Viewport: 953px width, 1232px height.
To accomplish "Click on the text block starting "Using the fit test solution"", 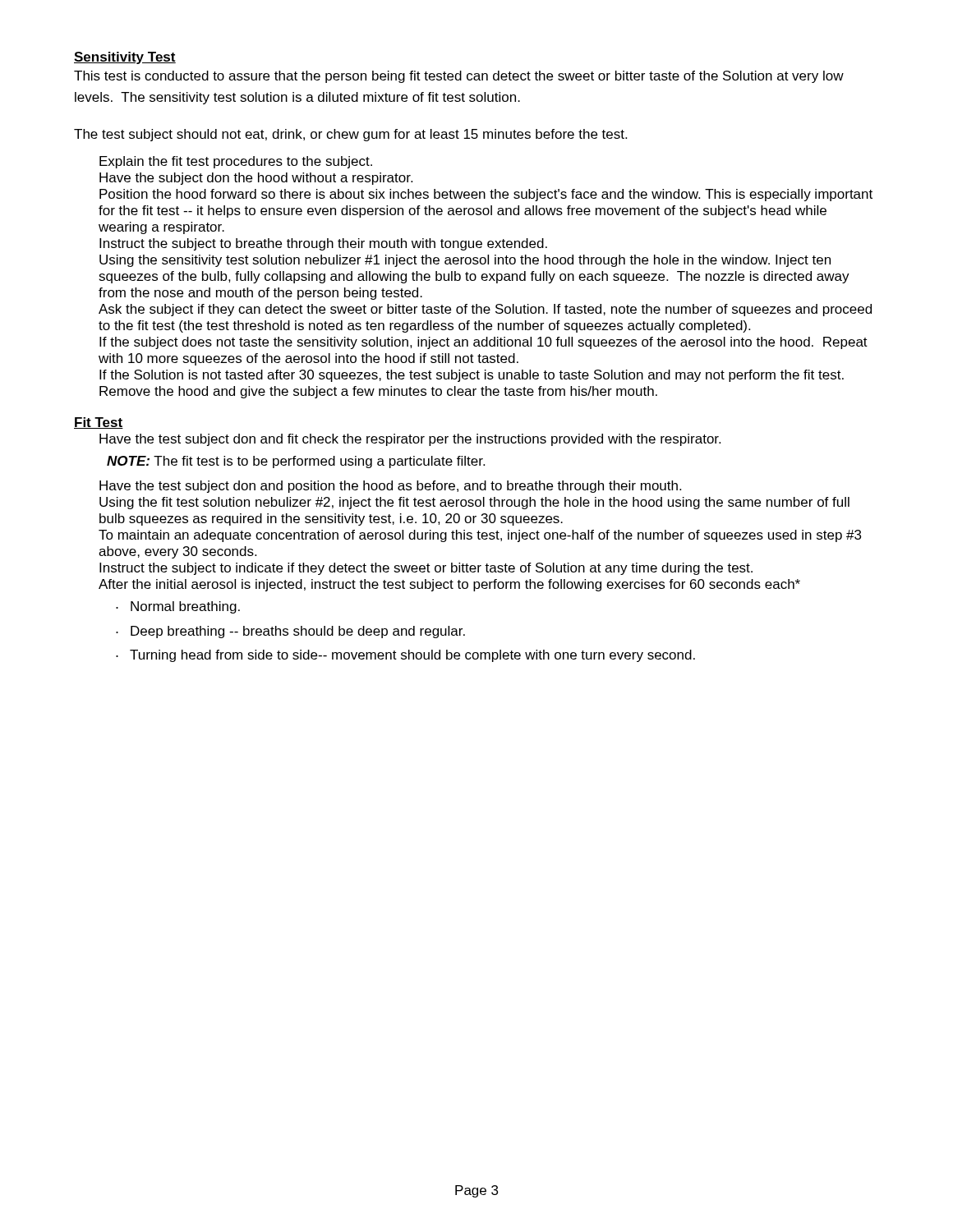I will 489,511.
